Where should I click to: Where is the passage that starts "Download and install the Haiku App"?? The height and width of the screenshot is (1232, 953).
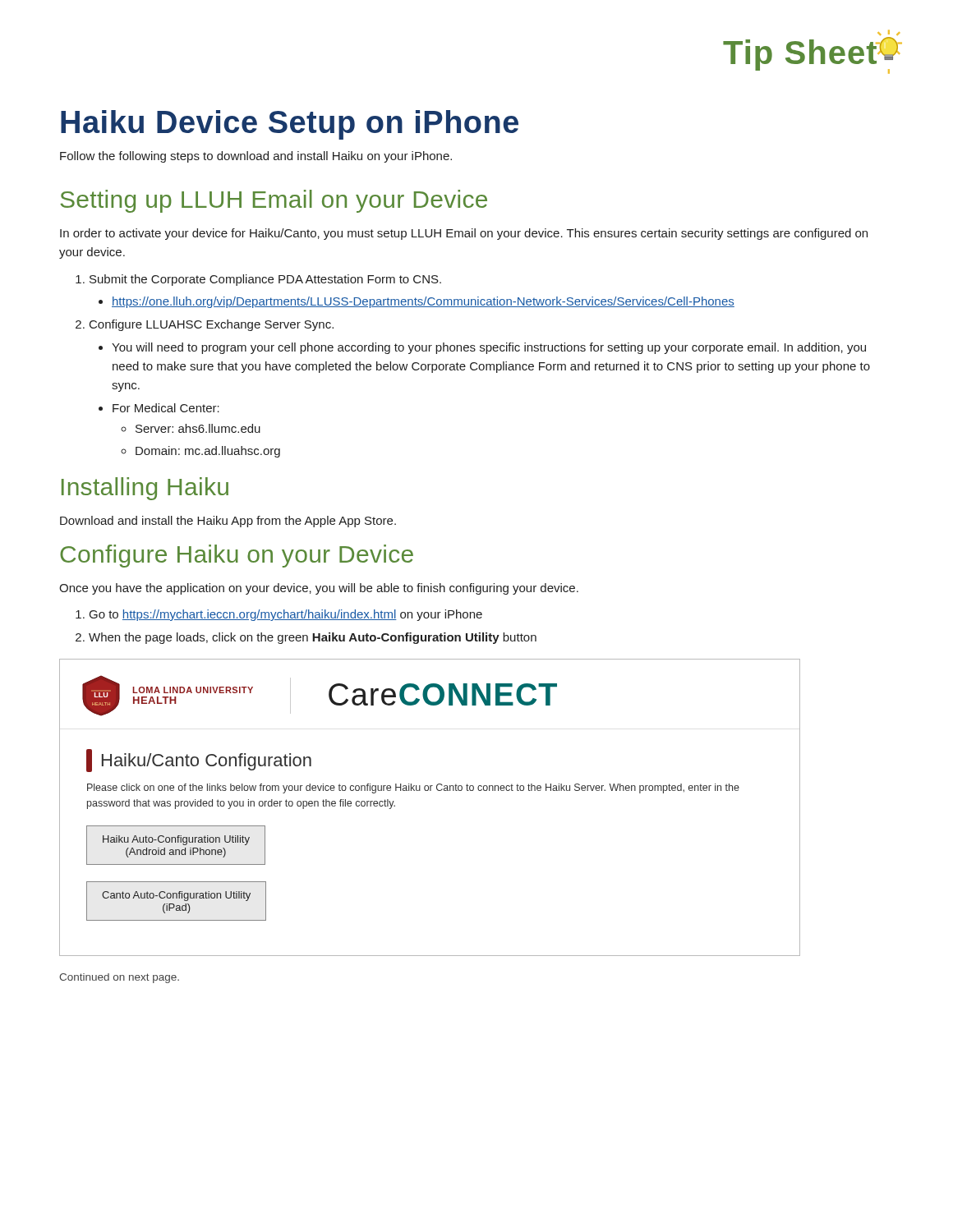228,522
